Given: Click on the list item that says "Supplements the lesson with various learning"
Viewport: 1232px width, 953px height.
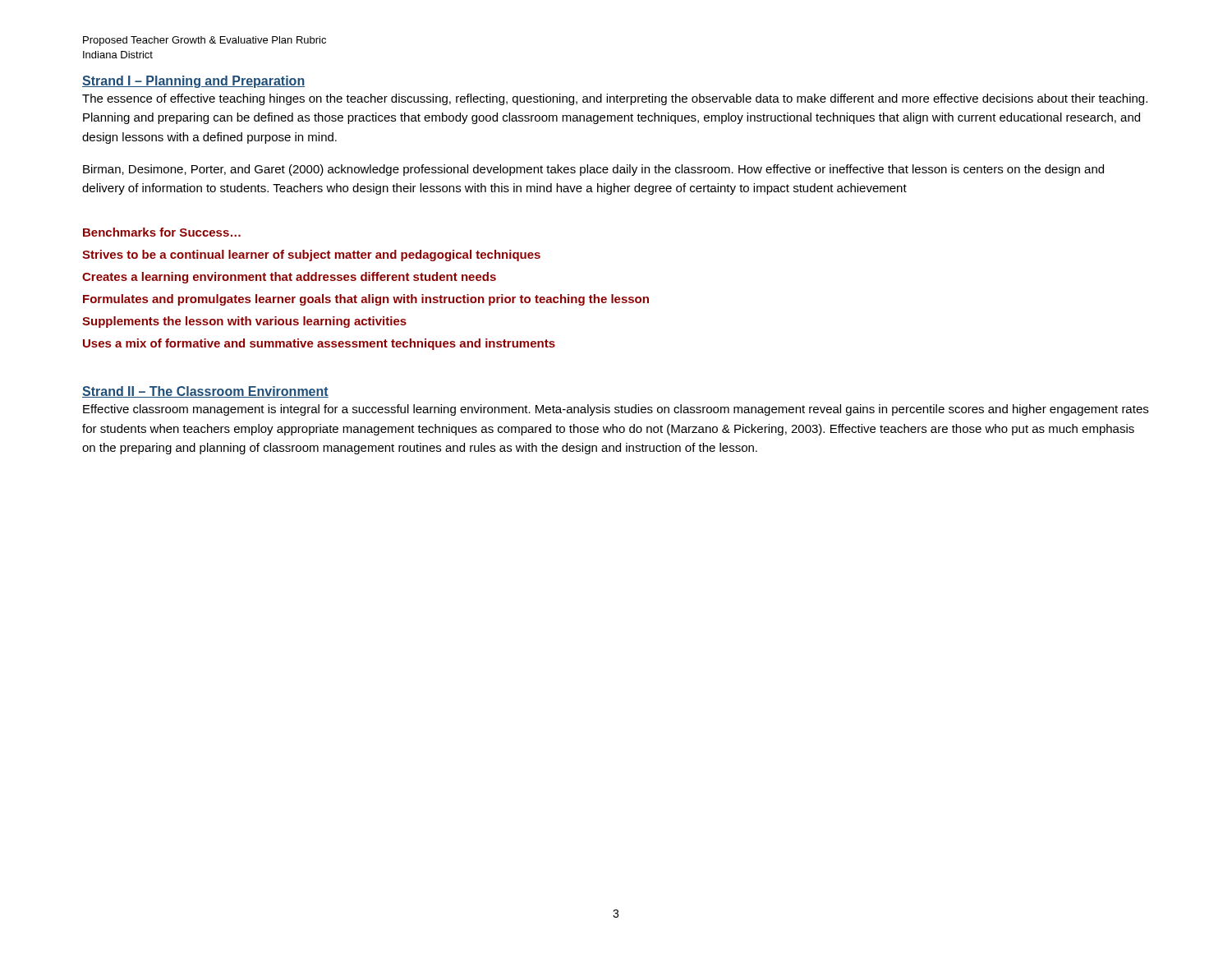Looking at the screenshot, I should 244,322.
